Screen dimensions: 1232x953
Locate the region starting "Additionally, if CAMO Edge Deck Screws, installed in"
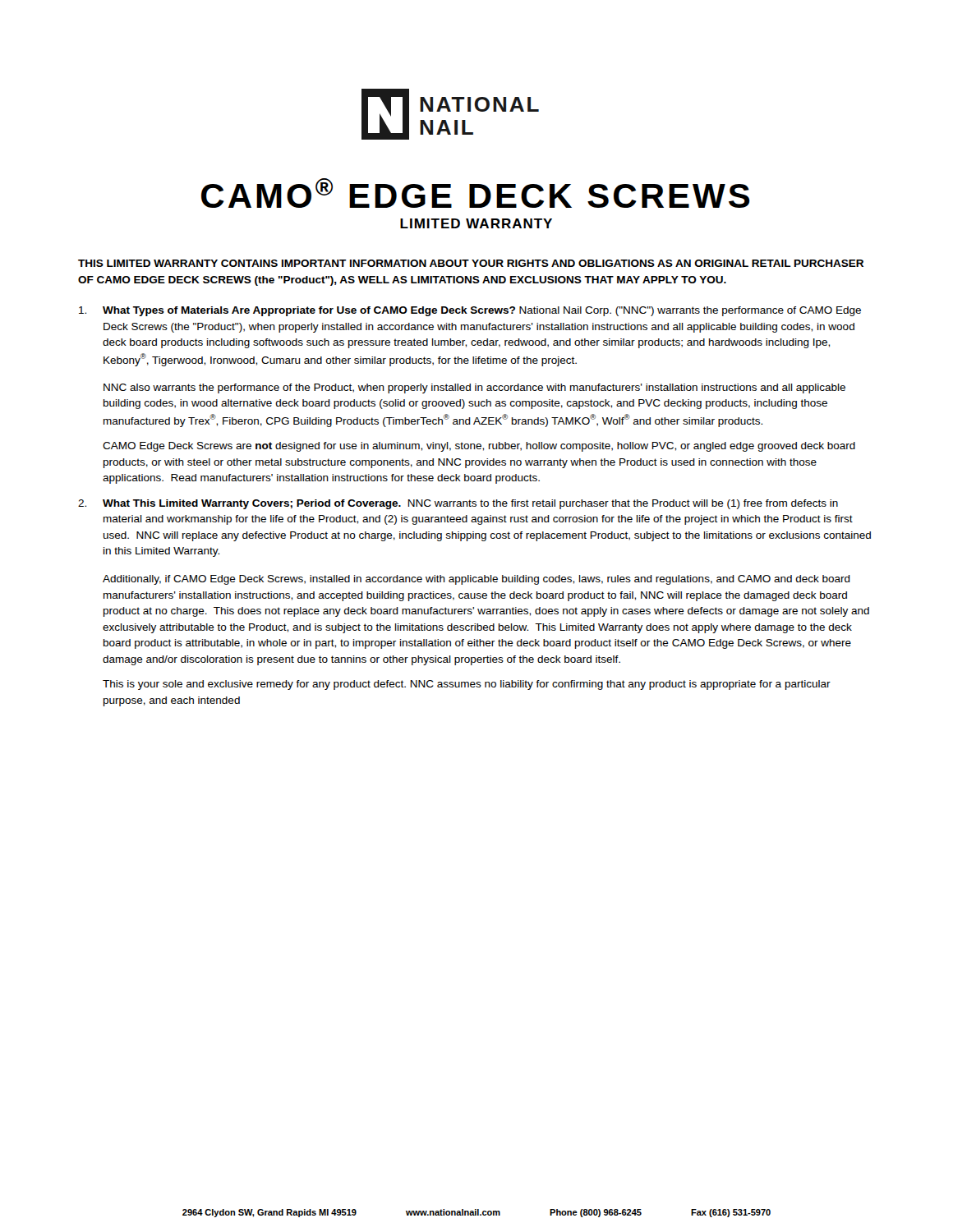pyautogui.click(x=486, y=619)
